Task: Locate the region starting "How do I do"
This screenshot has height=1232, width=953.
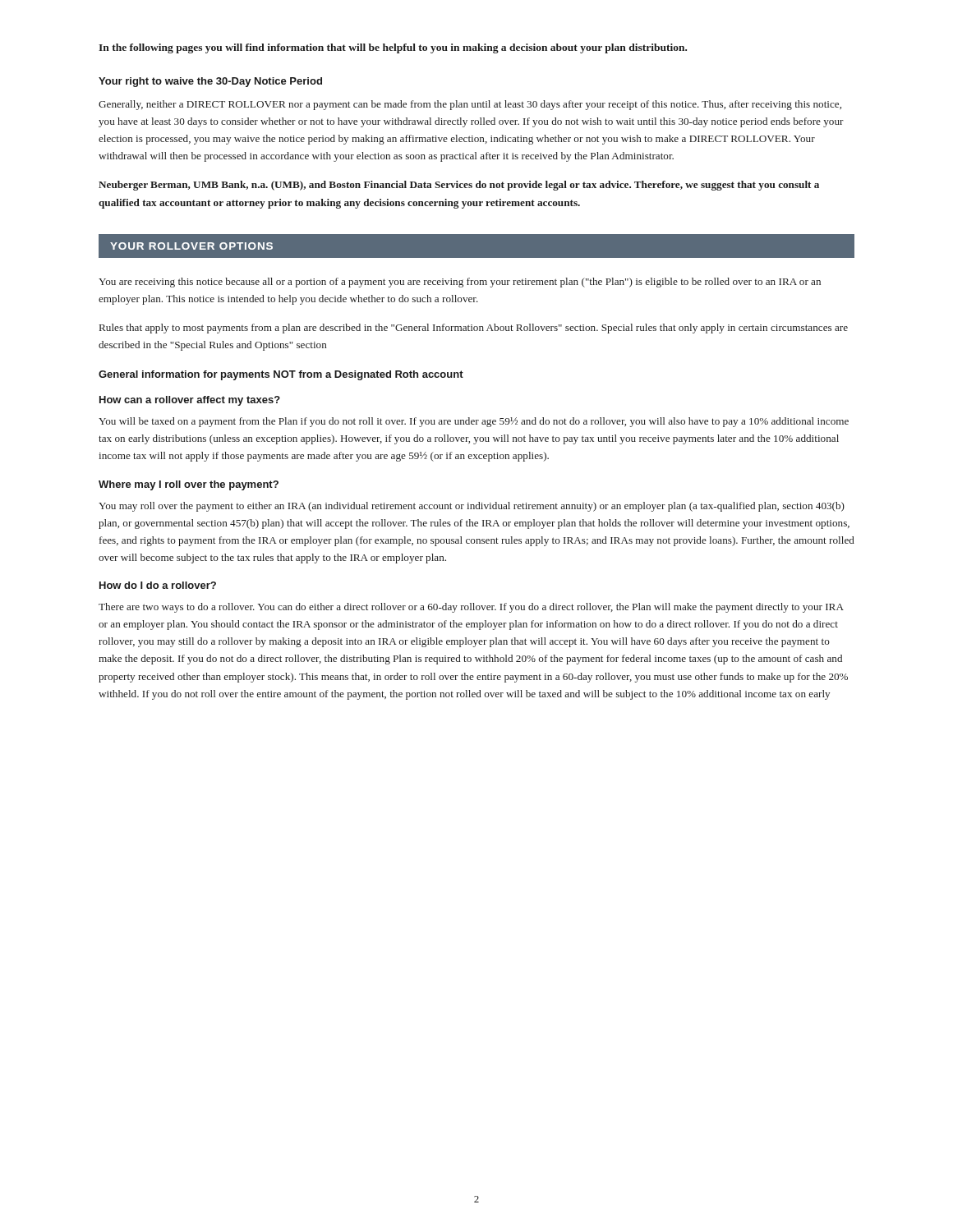Action: [x=158, y=585]
